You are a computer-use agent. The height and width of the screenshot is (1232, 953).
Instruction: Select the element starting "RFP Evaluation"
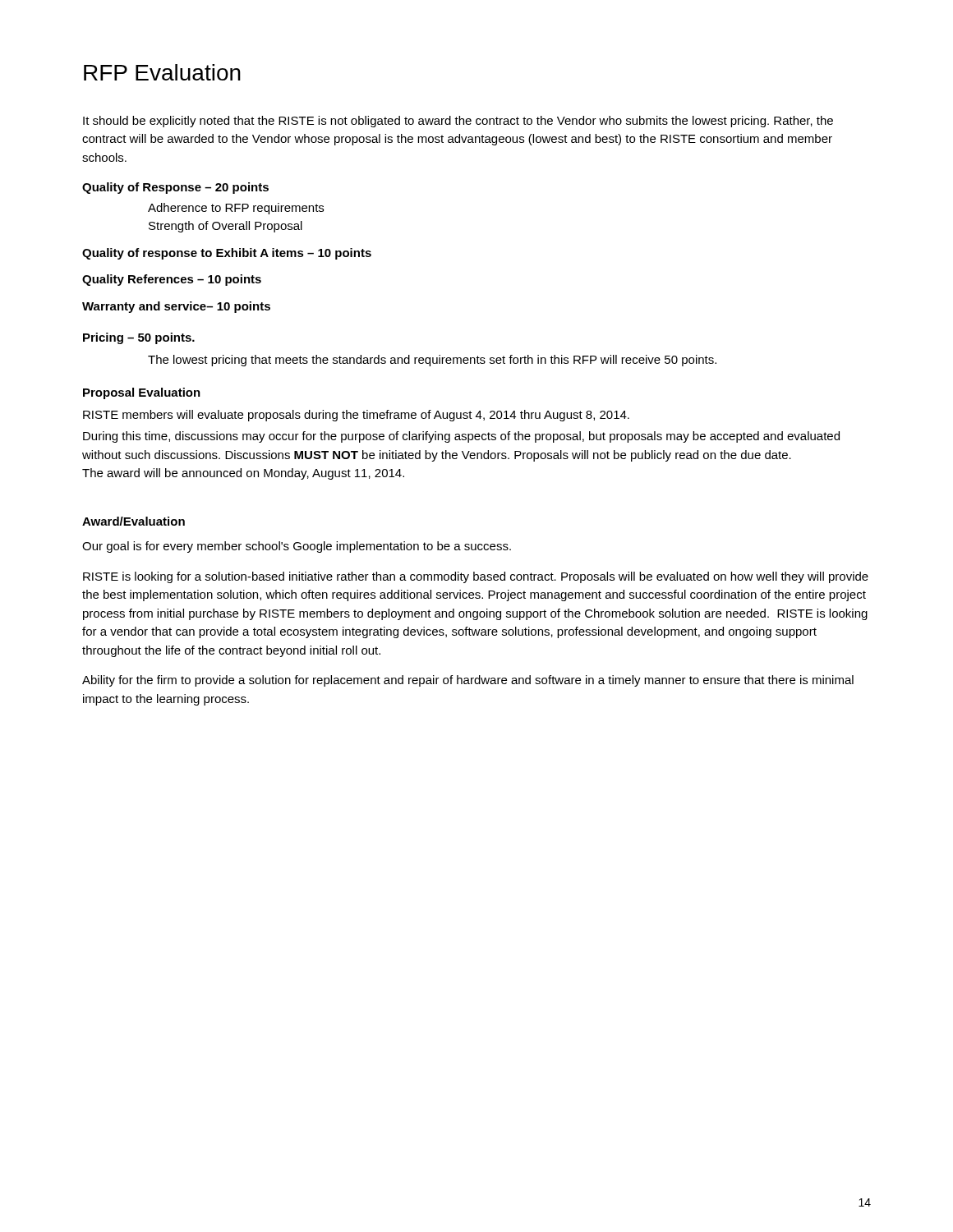[x=162, y=73]
